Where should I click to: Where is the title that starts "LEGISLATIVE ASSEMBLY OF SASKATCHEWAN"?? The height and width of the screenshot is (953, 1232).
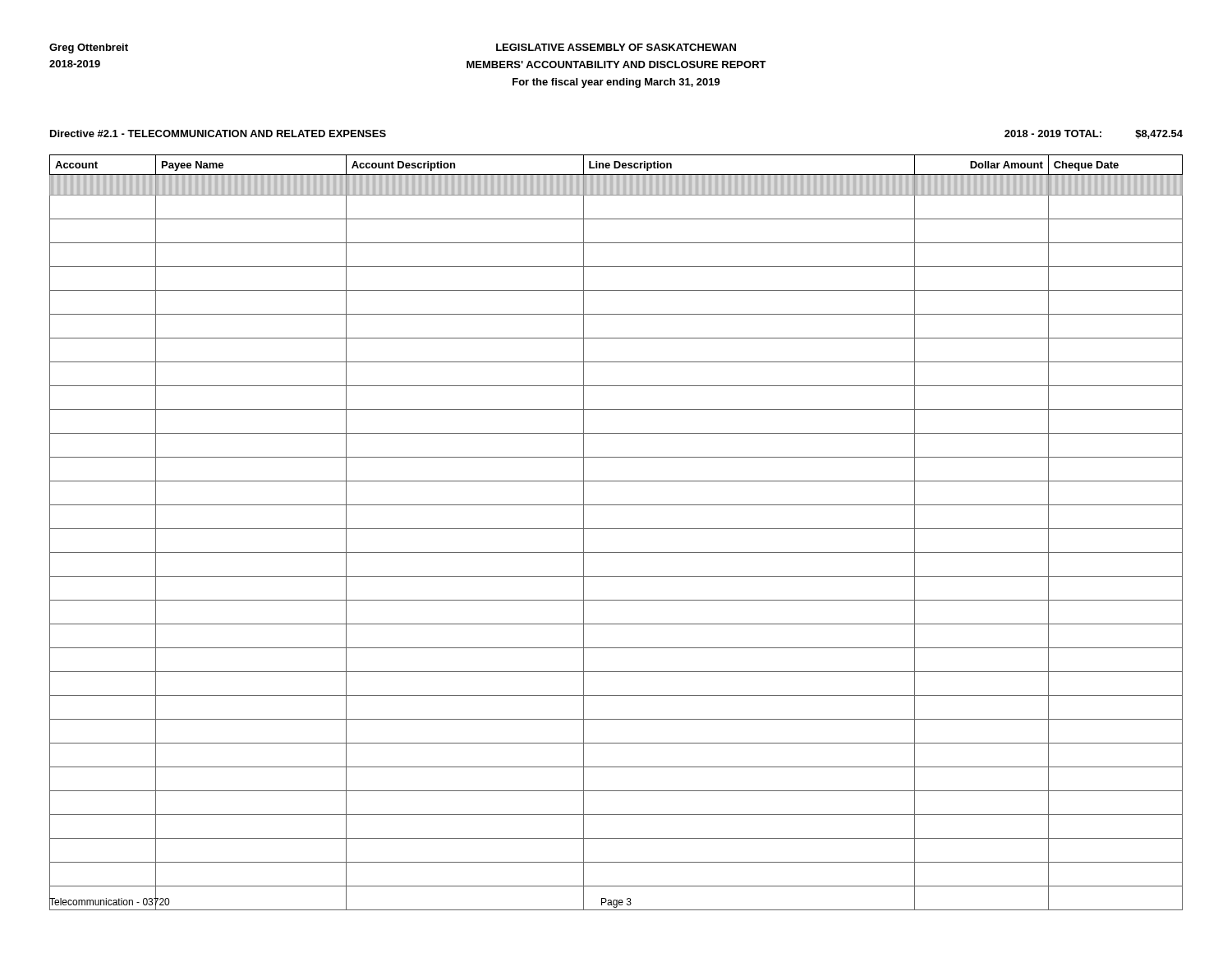click(616, 65)
